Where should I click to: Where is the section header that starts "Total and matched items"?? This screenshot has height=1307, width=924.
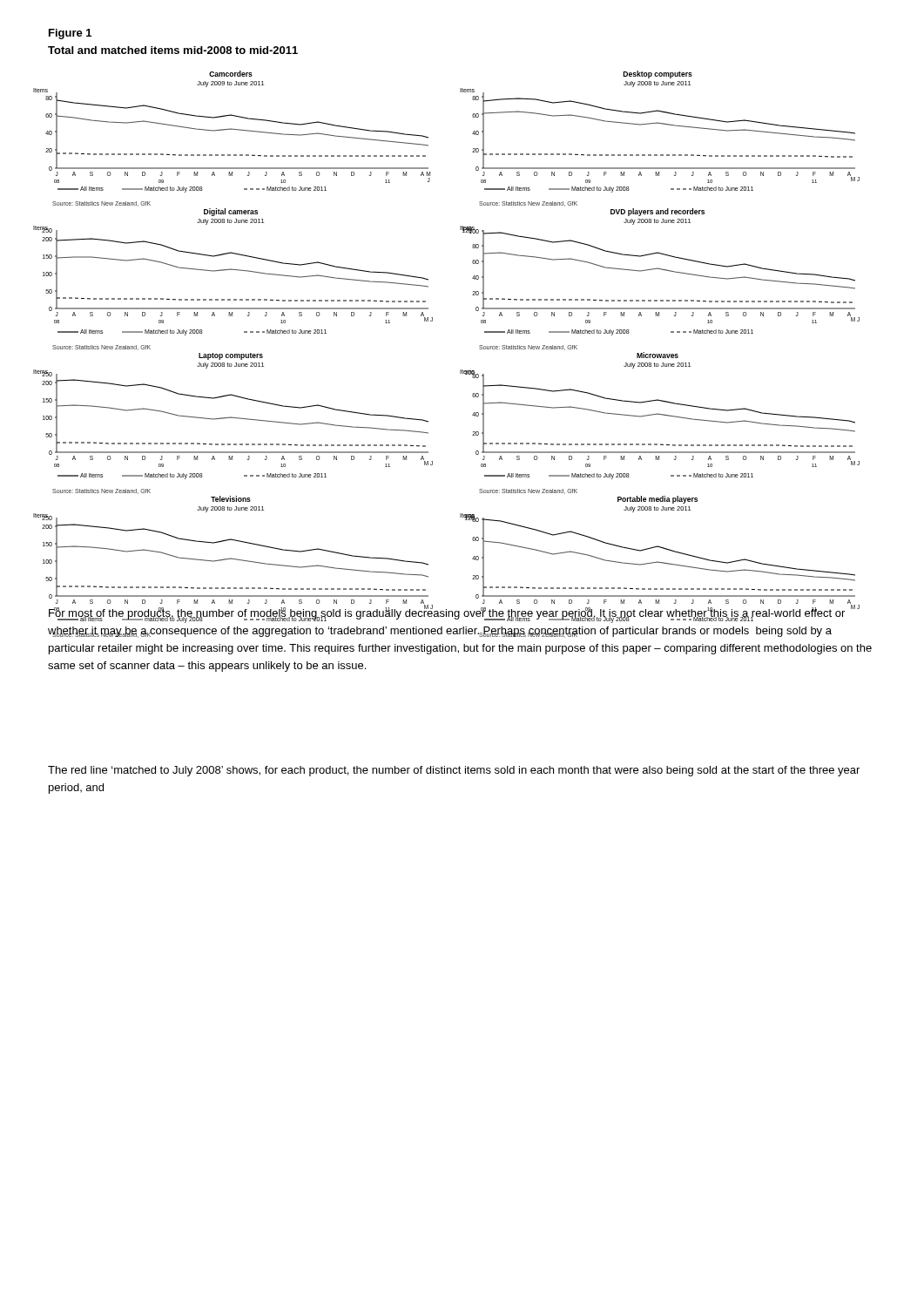[173, 50]
